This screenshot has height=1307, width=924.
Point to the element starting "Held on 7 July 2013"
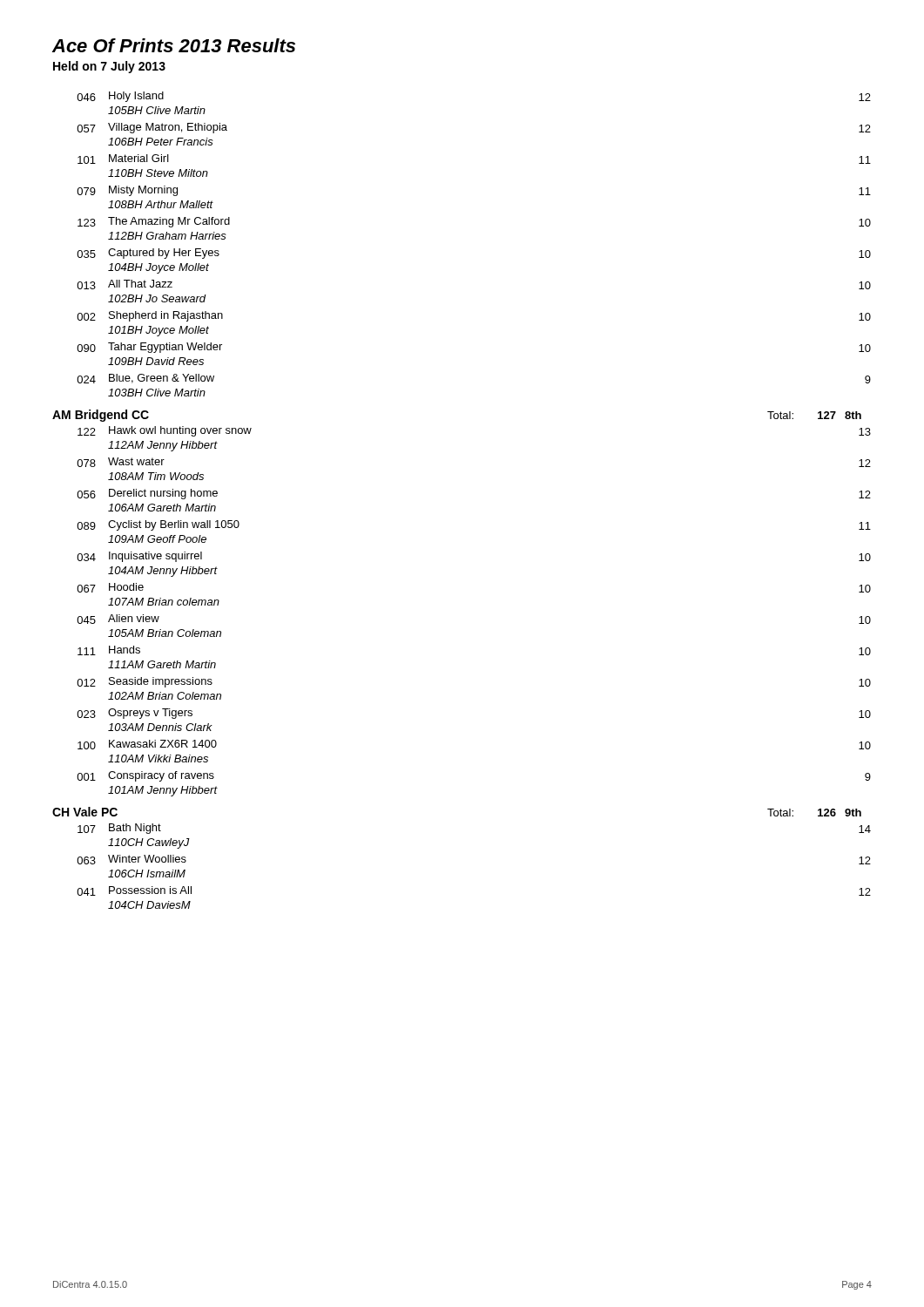[x=109, y=66]
